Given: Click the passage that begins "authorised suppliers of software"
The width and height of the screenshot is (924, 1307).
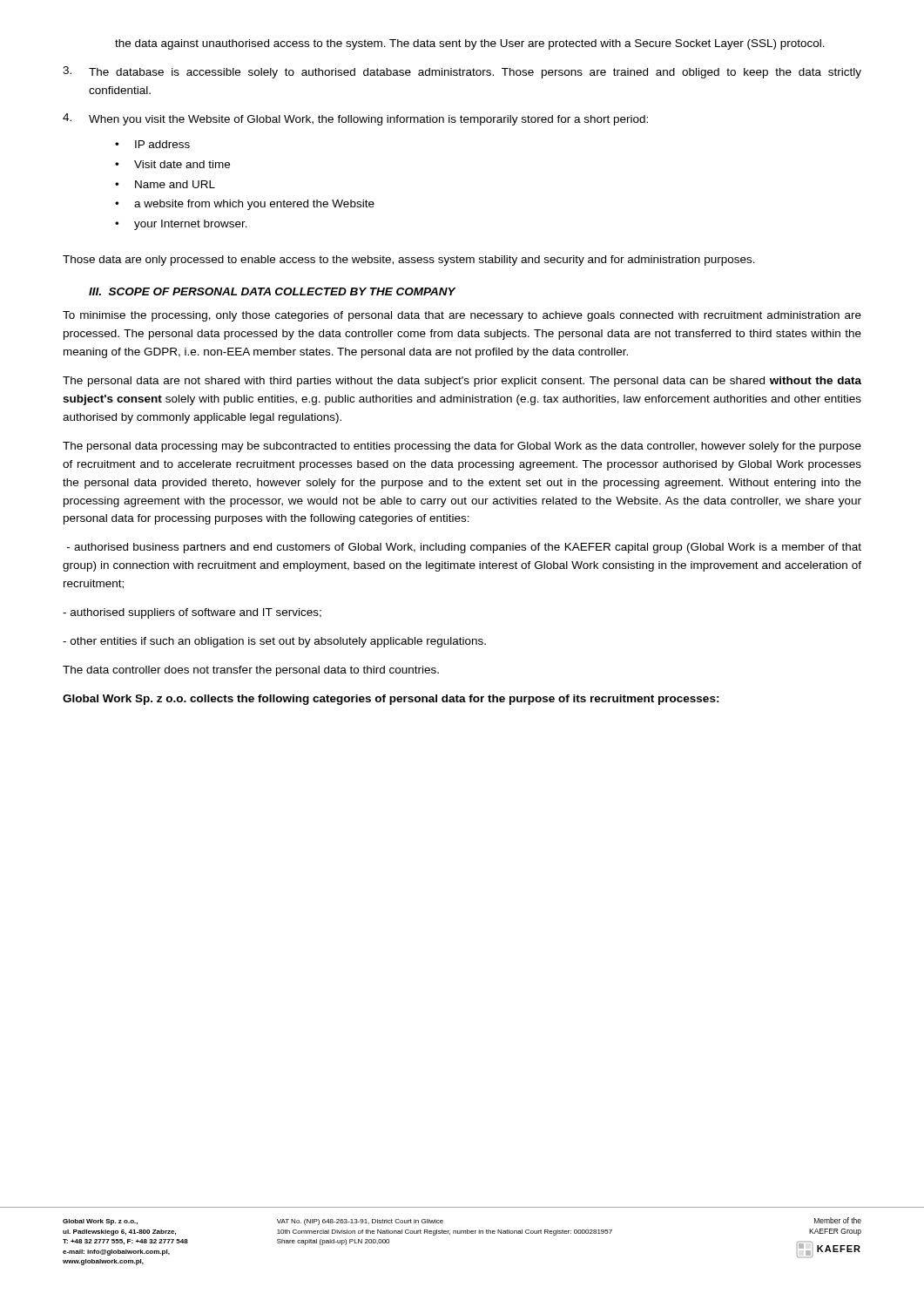Looking at the screenshot, I should 192,612.
